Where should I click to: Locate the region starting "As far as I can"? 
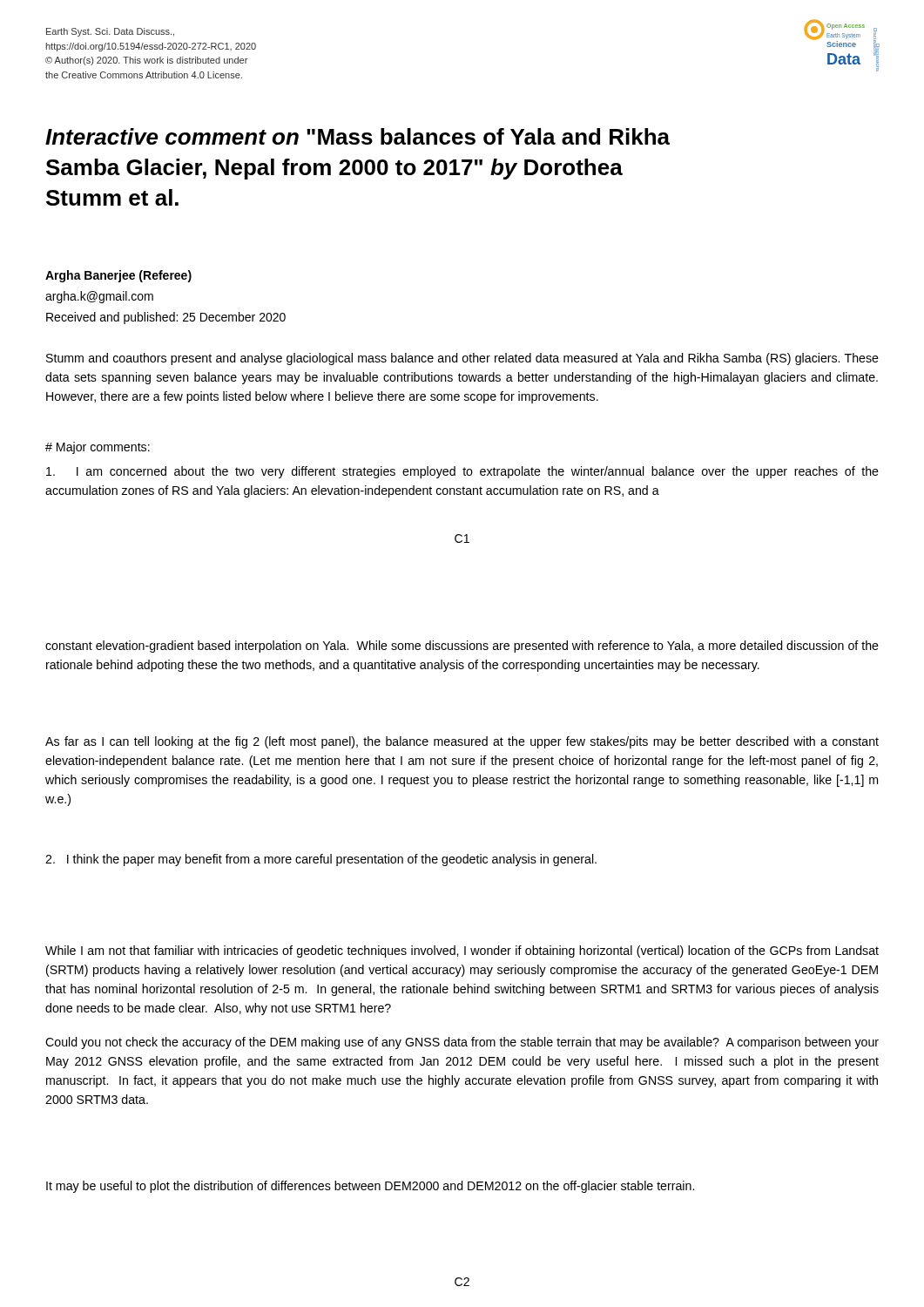pos(462,770)
